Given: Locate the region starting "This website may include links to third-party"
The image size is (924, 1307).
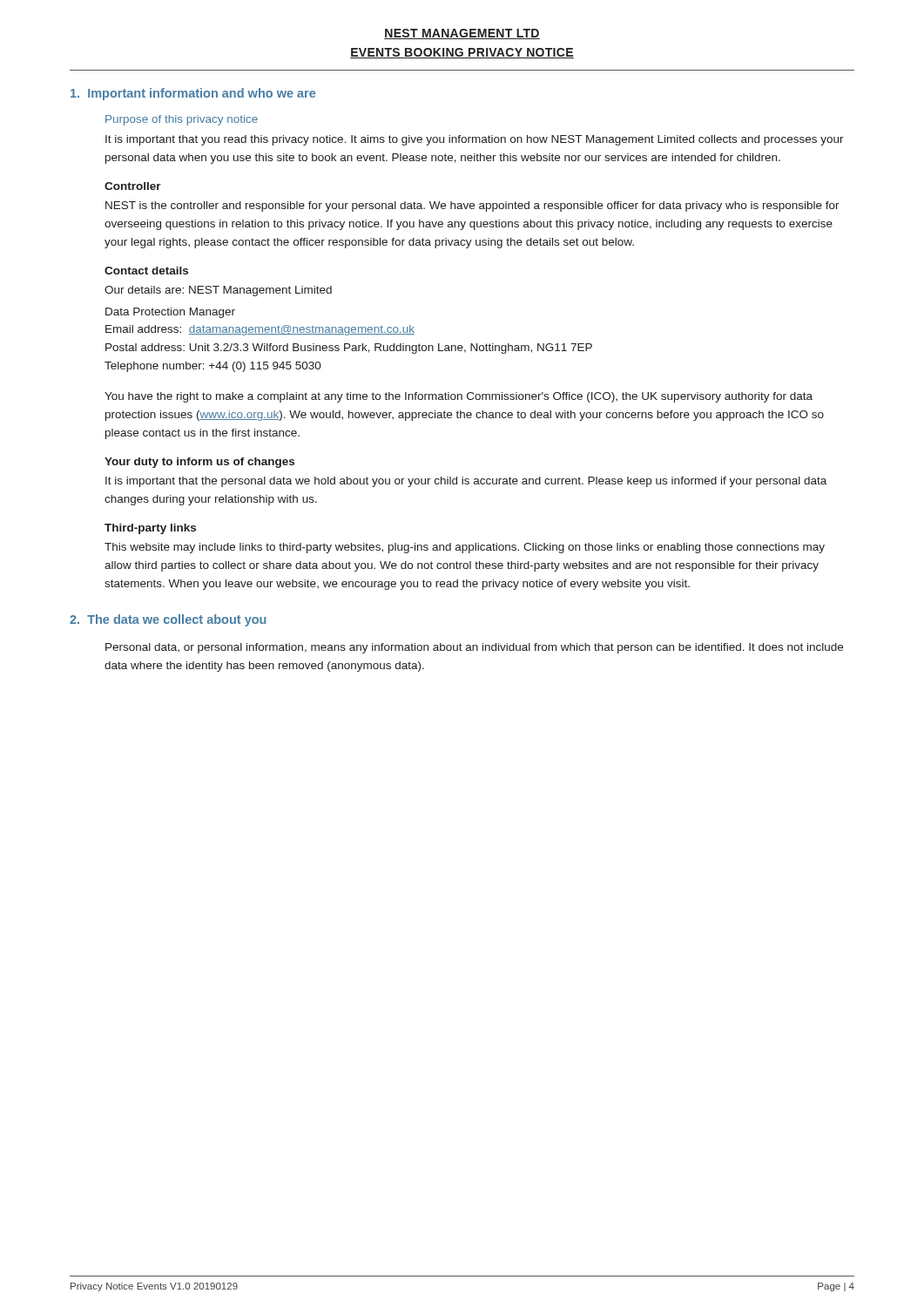Looking at the screenshot, I should tap(465, 565).
